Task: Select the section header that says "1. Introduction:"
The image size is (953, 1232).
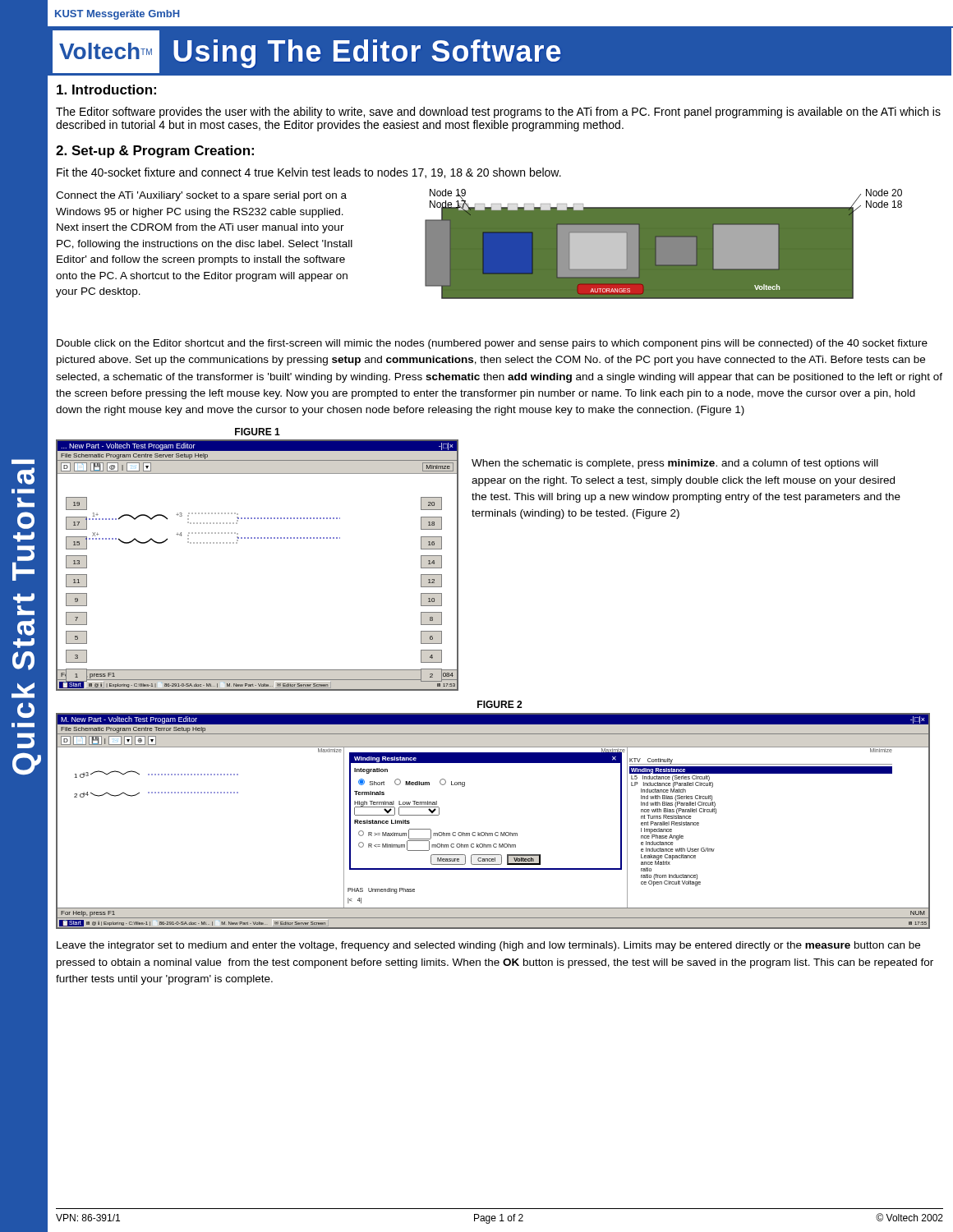Action: point(107,90)
